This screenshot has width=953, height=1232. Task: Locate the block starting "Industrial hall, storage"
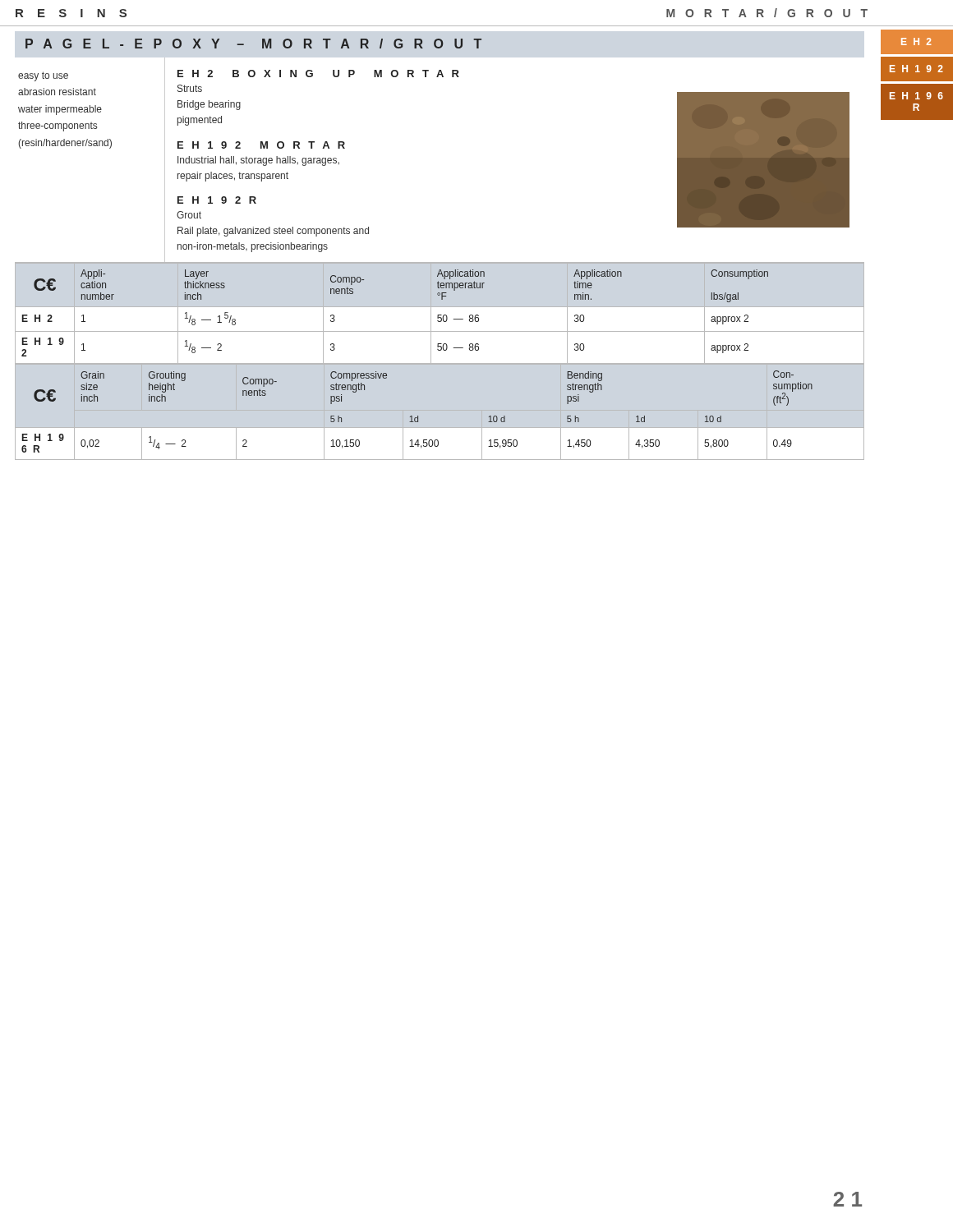(x=258, y=168)
